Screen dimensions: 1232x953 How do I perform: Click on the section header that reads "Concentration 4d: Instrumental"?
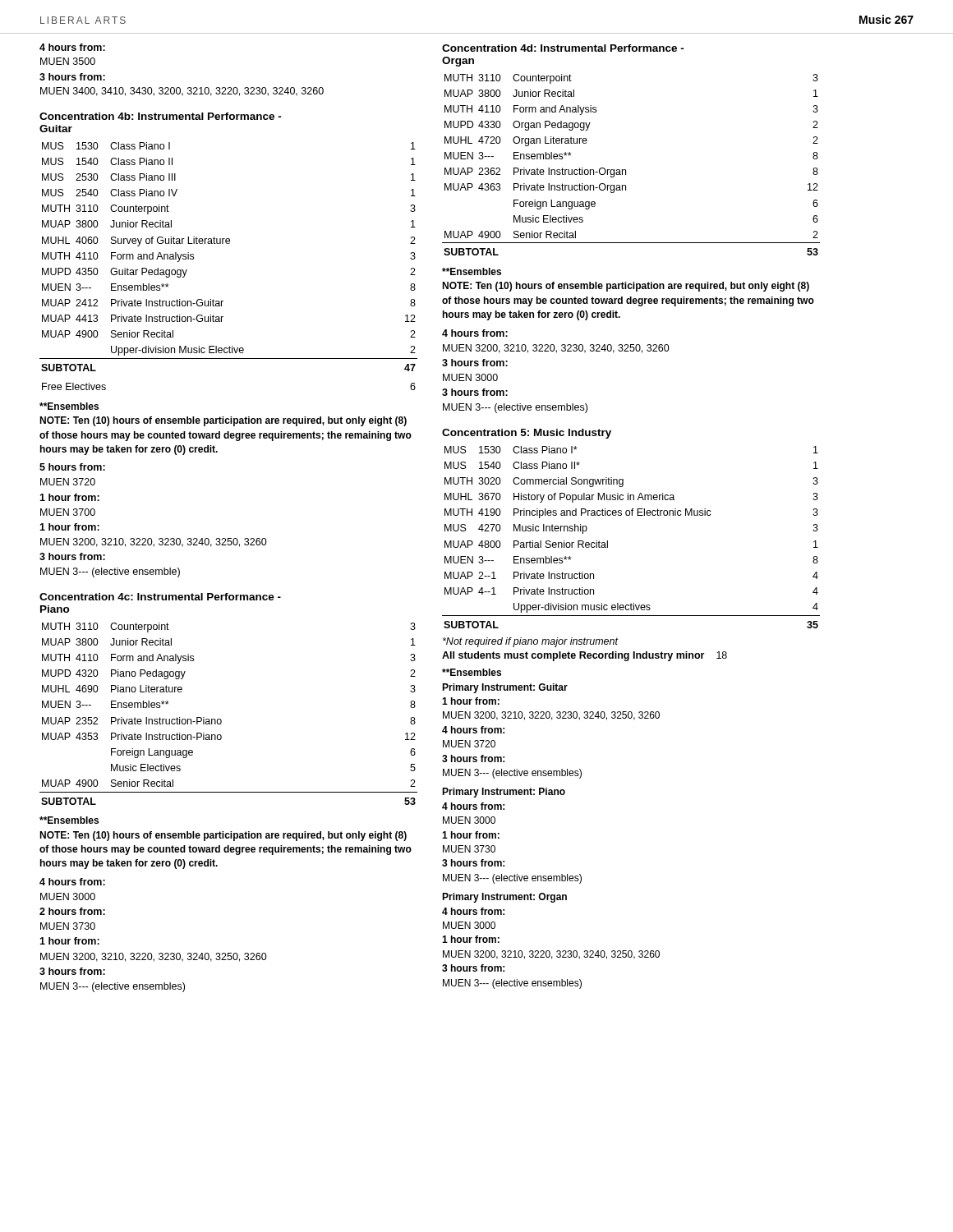(563, 54)
